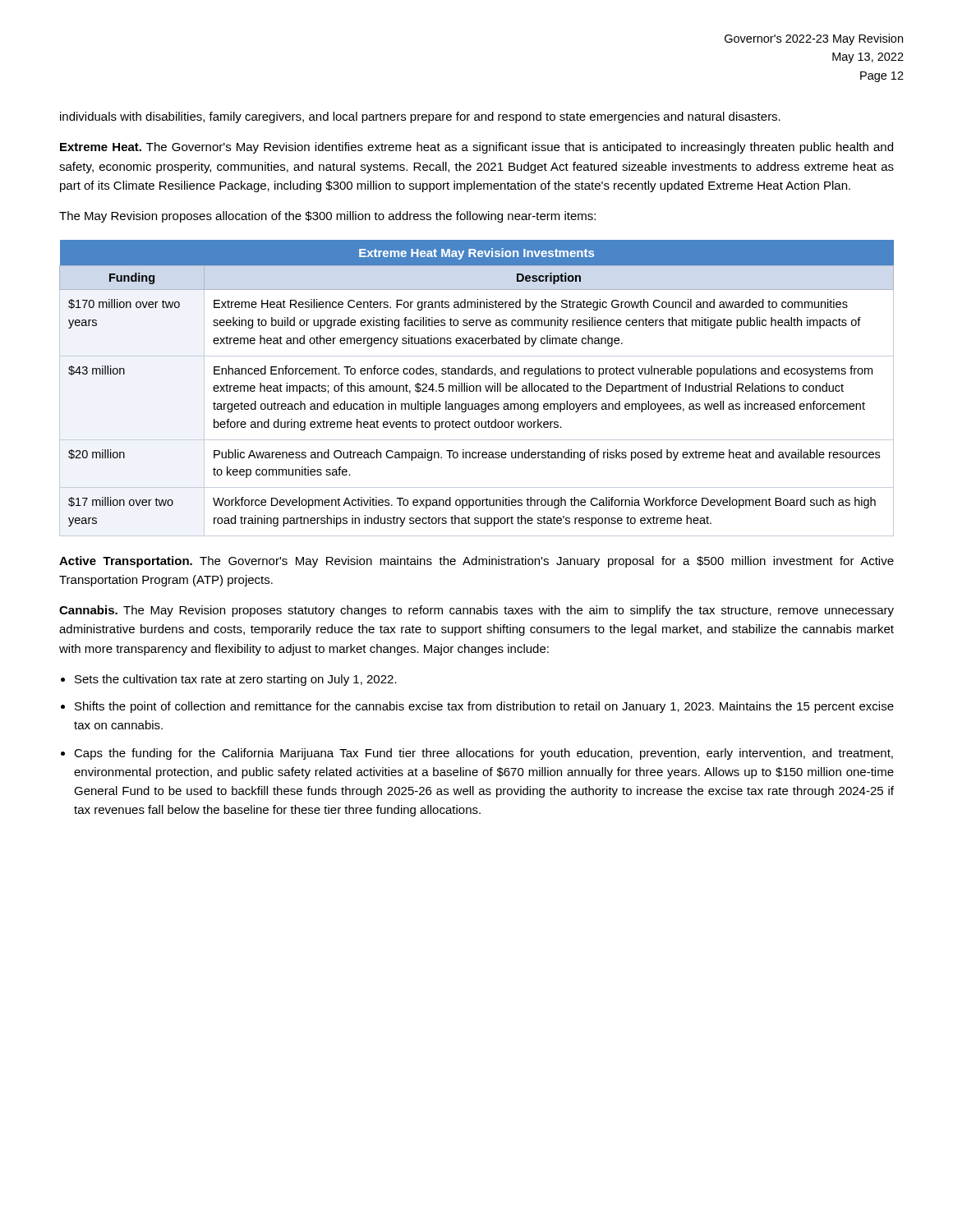Where is the passage that starts "Caps the funding for the California Marijuana"?

coord(484,781)
